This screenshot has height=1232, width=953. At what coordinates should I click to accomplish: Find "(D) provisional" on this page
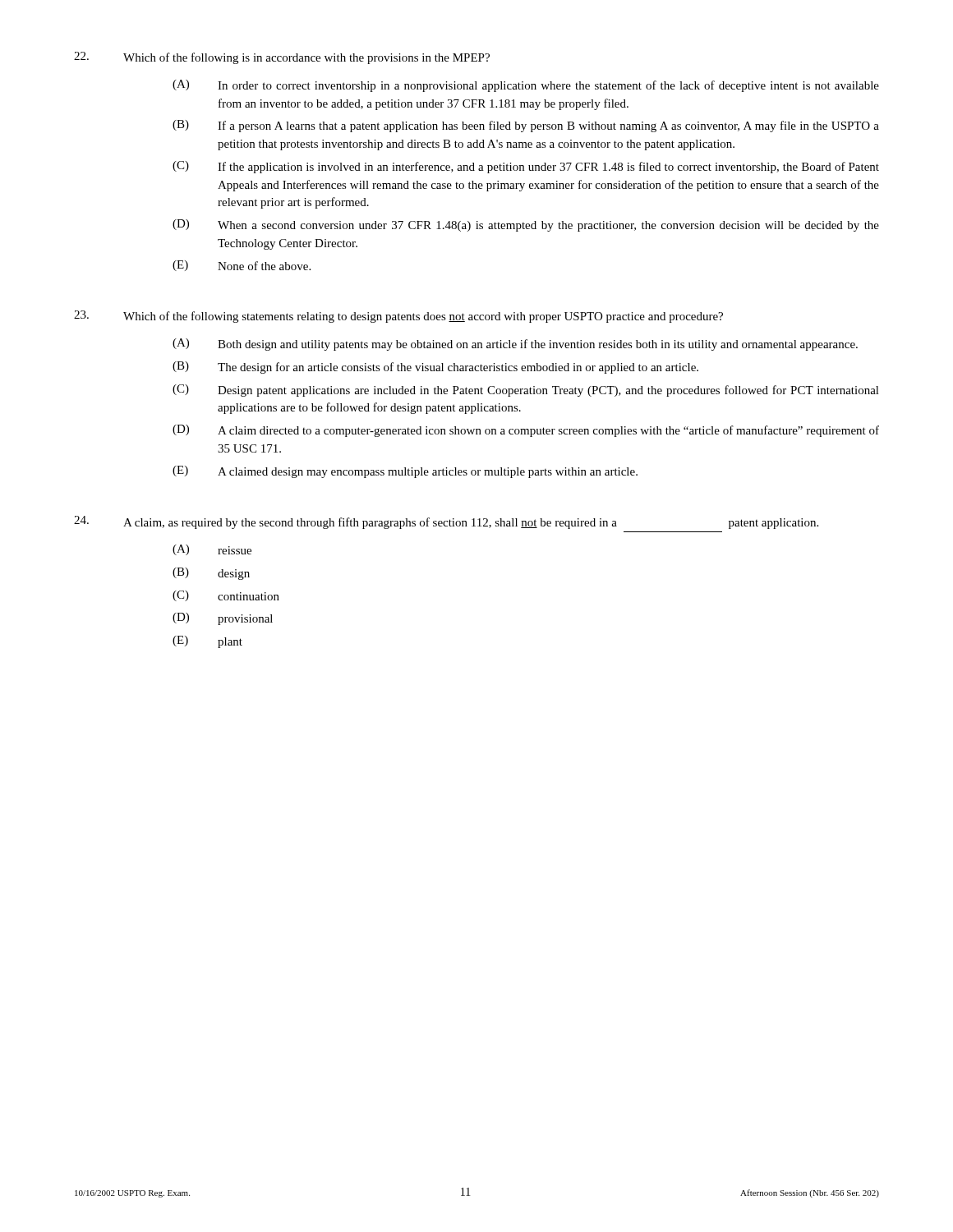pyautogui.click(x=223, y=619)
